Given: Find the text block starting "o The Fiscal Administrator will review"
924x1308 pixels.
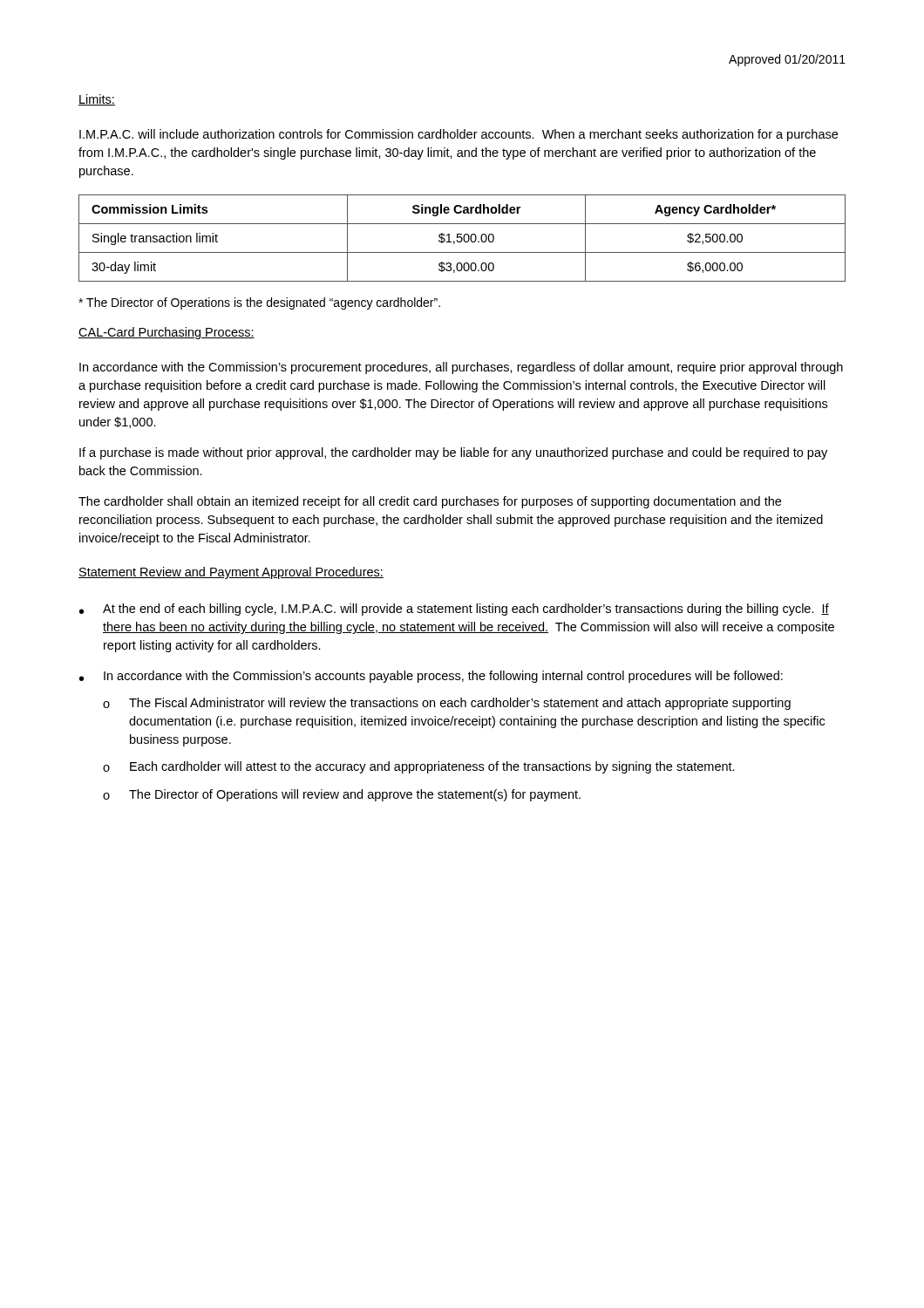Looking at the screenshot, I should point(474,722).
